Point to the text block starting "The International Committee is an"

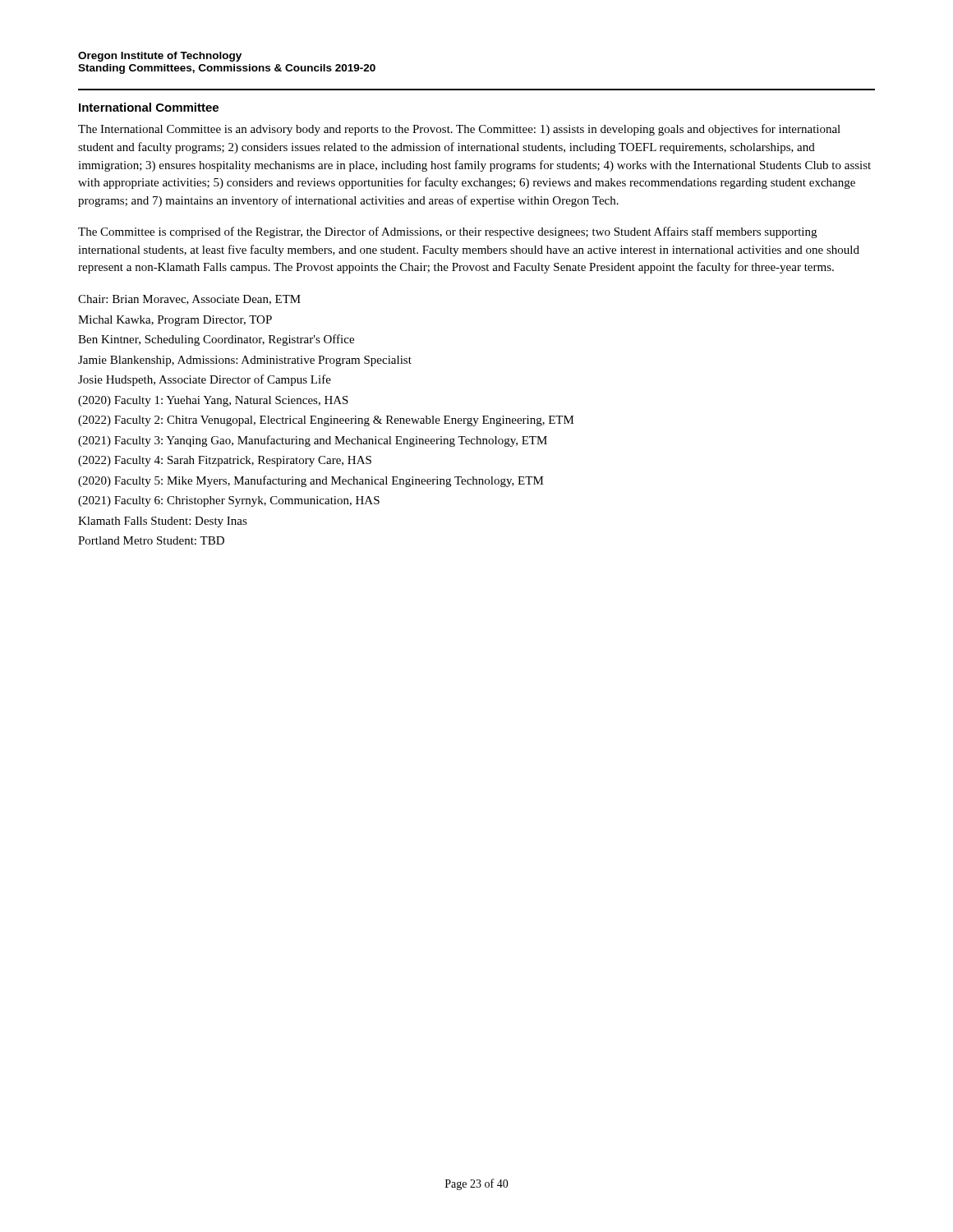tap(475, 165)
